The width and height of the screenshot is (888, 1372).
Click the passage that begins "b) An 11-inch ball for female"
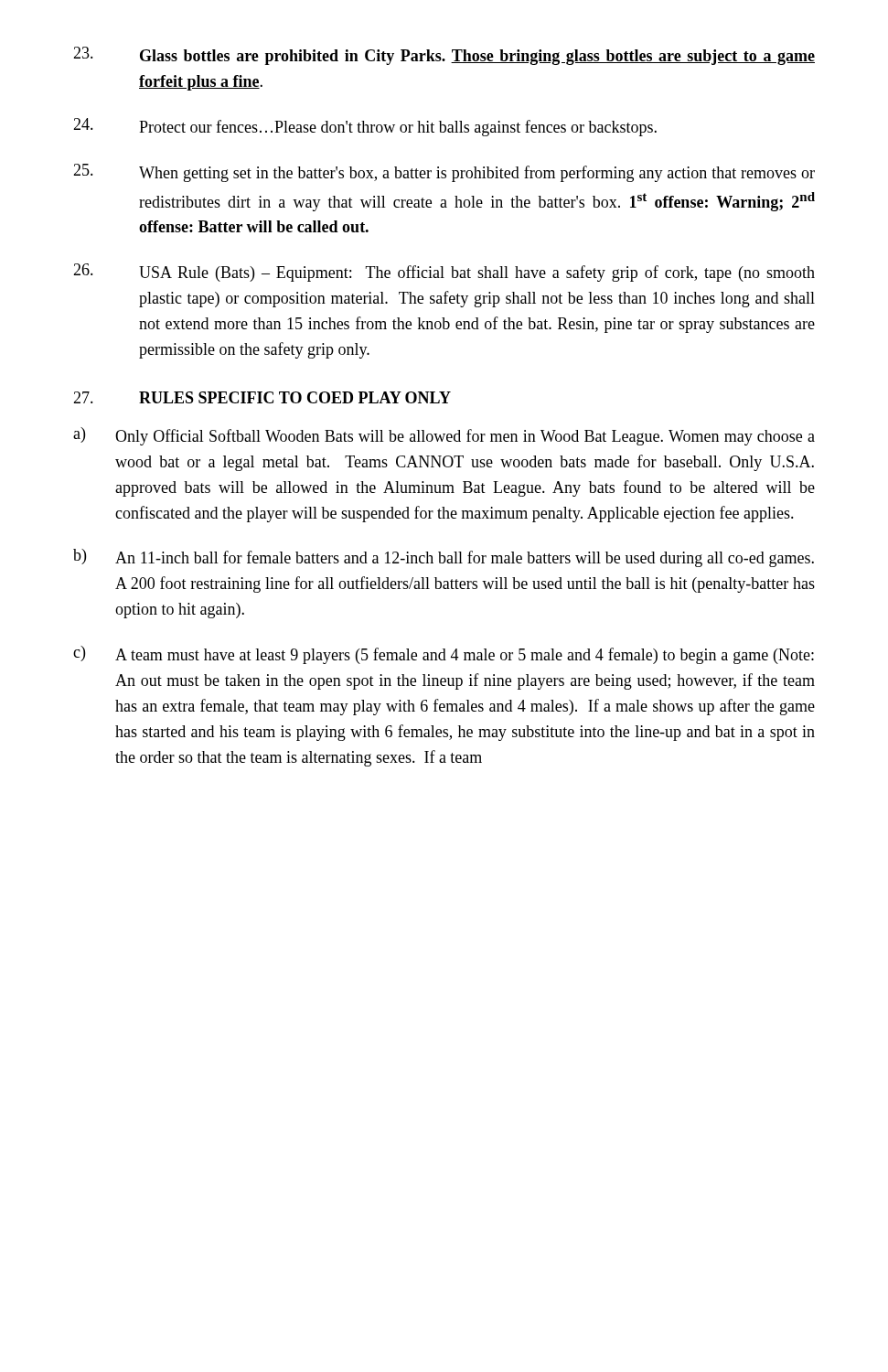pyautogui.click(x=444, y=585)
